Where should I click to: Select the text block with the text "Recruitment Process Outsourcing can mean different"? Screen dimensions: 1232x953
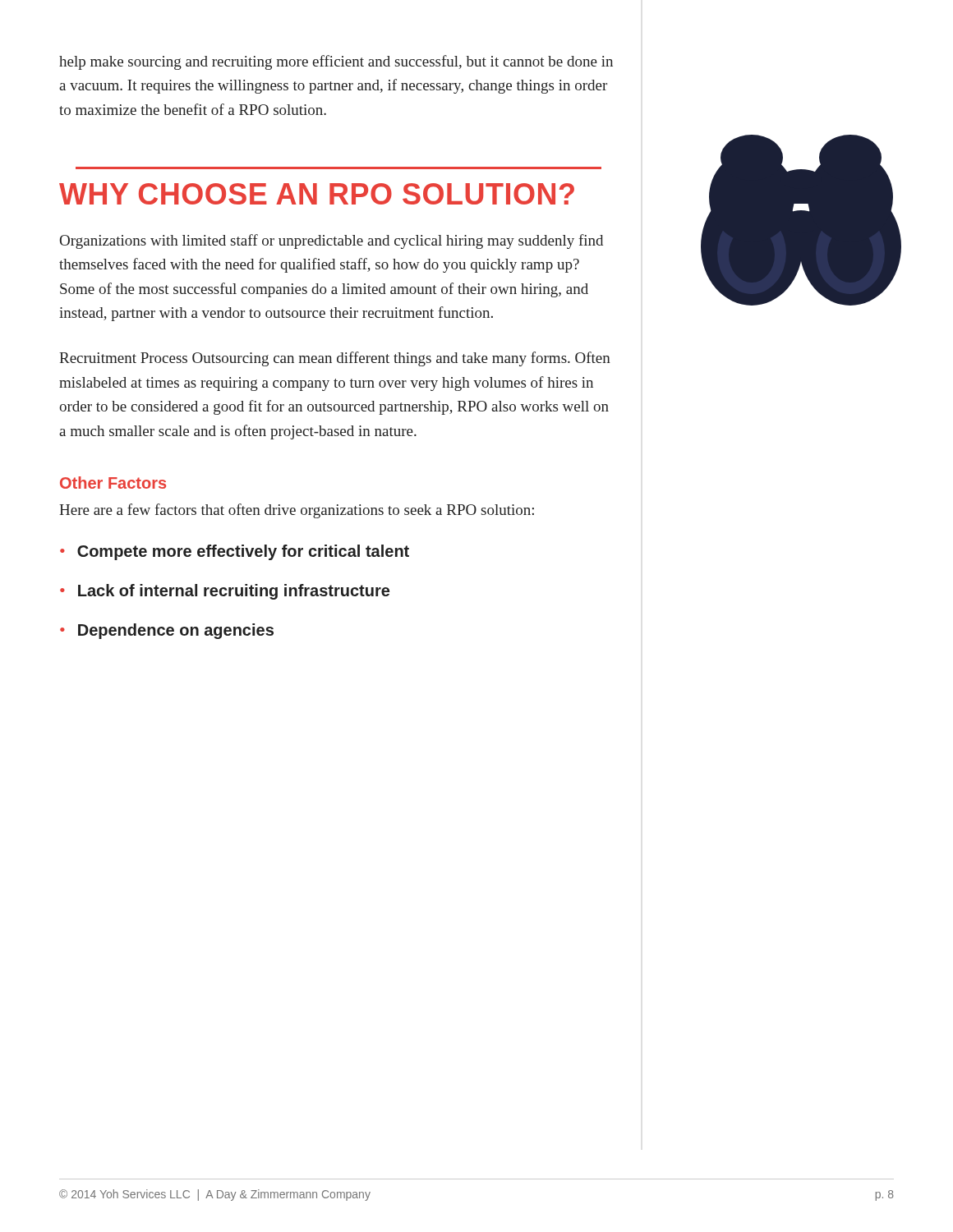pos(335,394)
